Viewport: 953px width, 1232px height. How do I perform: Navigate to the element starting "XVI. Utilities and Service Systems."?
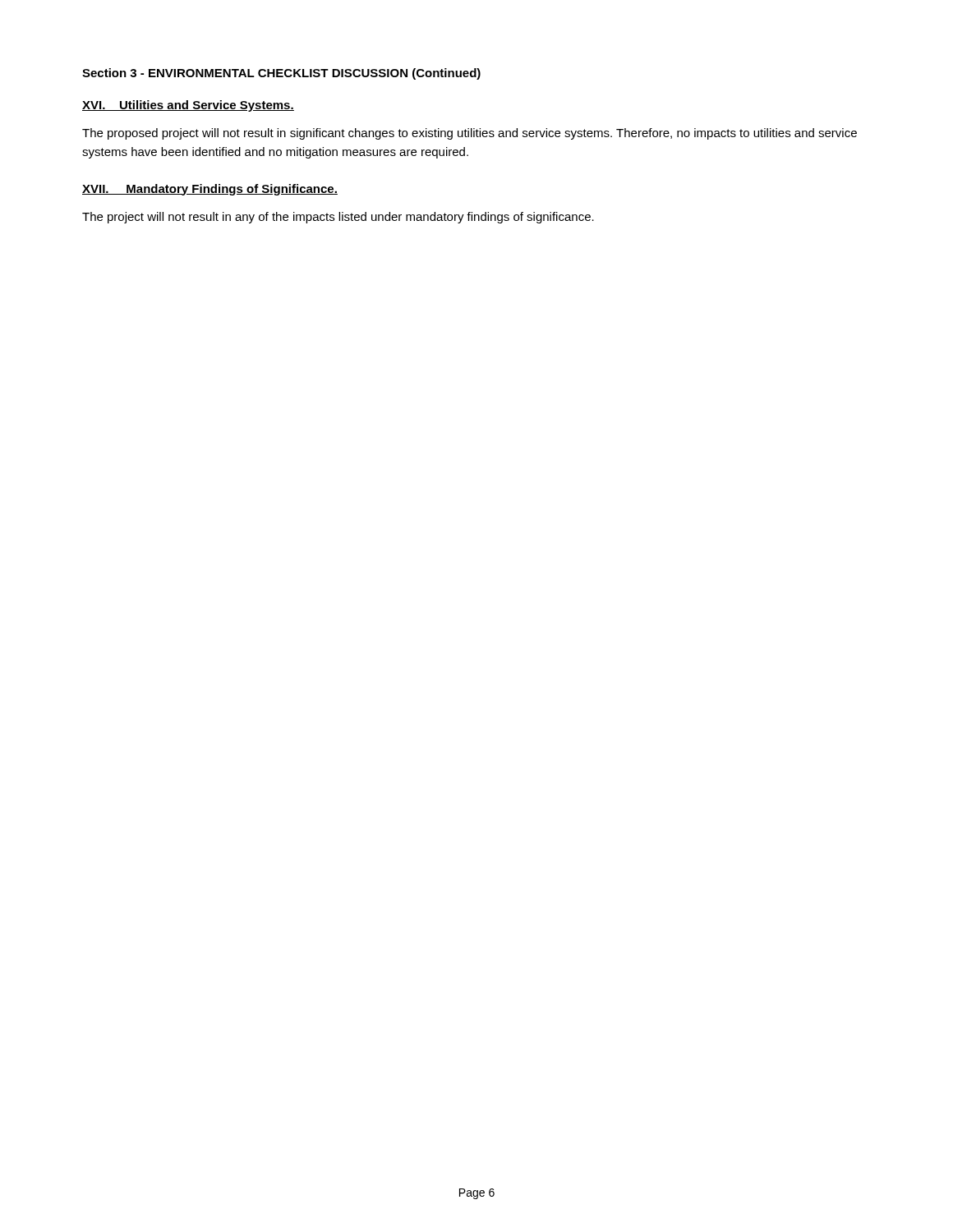188,105
